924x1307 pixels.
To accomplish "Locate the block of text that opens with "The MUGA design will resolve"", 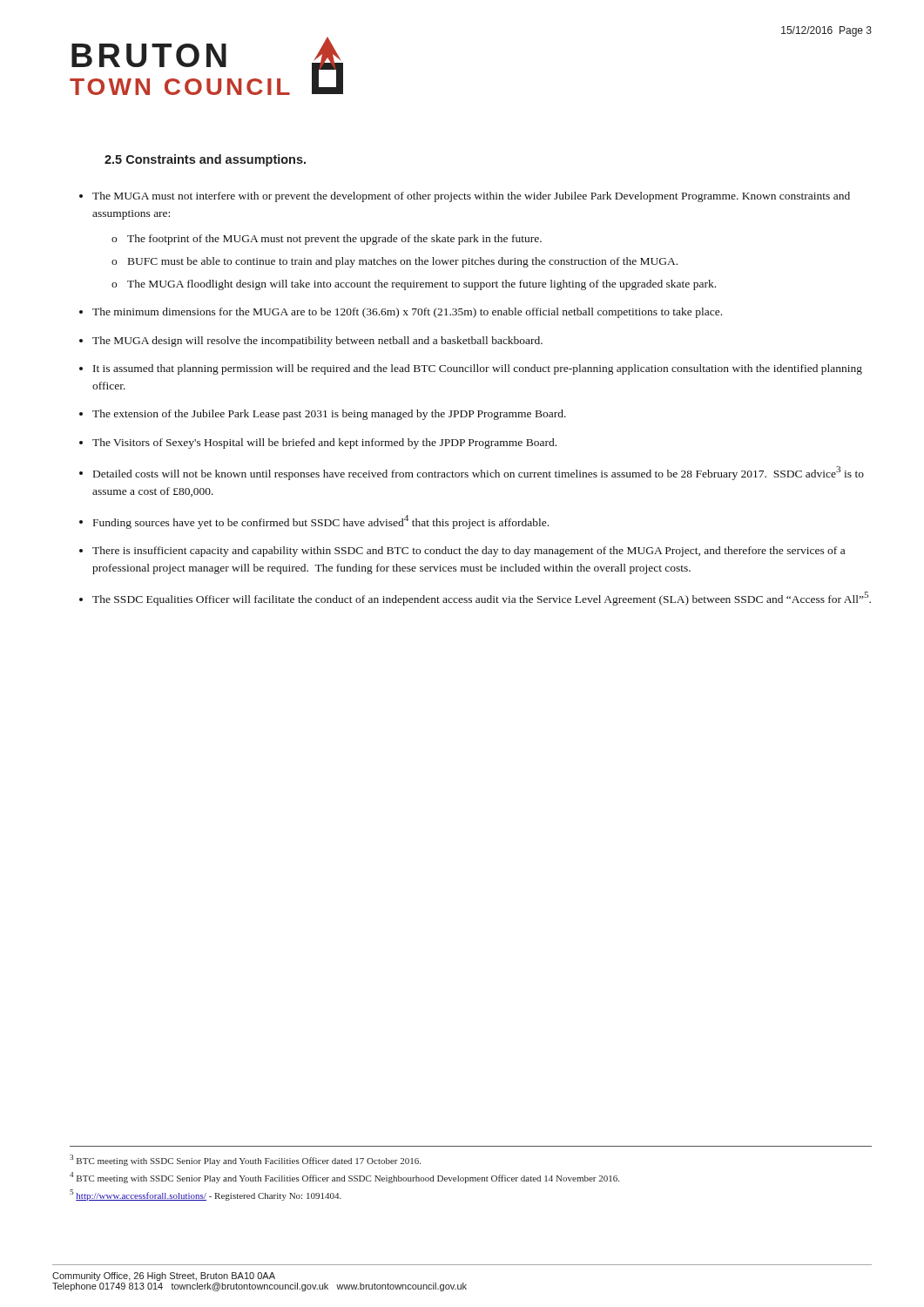I will coord(318,340).
